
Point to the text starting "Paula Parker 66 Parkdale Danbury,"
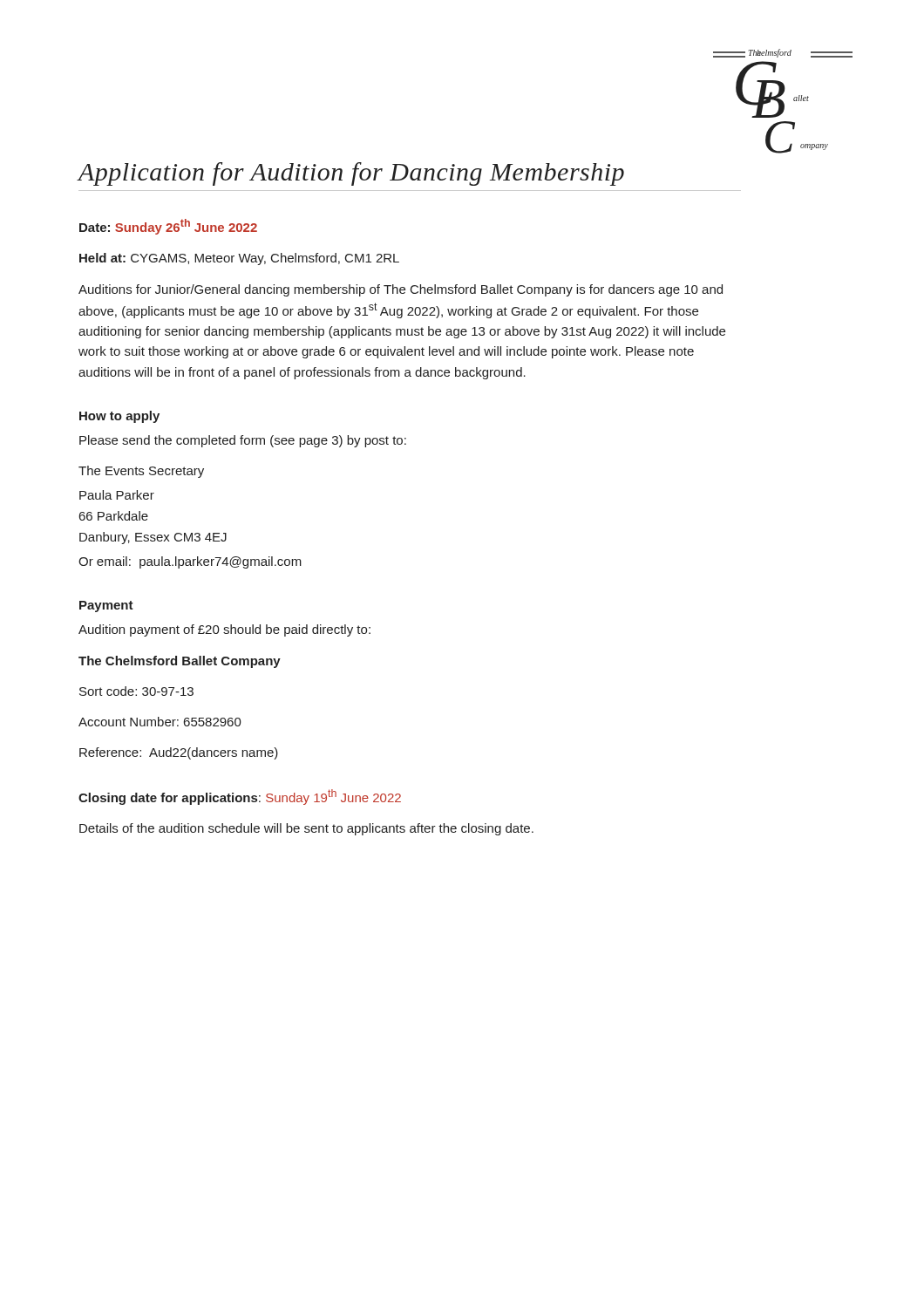click(153, 516)
